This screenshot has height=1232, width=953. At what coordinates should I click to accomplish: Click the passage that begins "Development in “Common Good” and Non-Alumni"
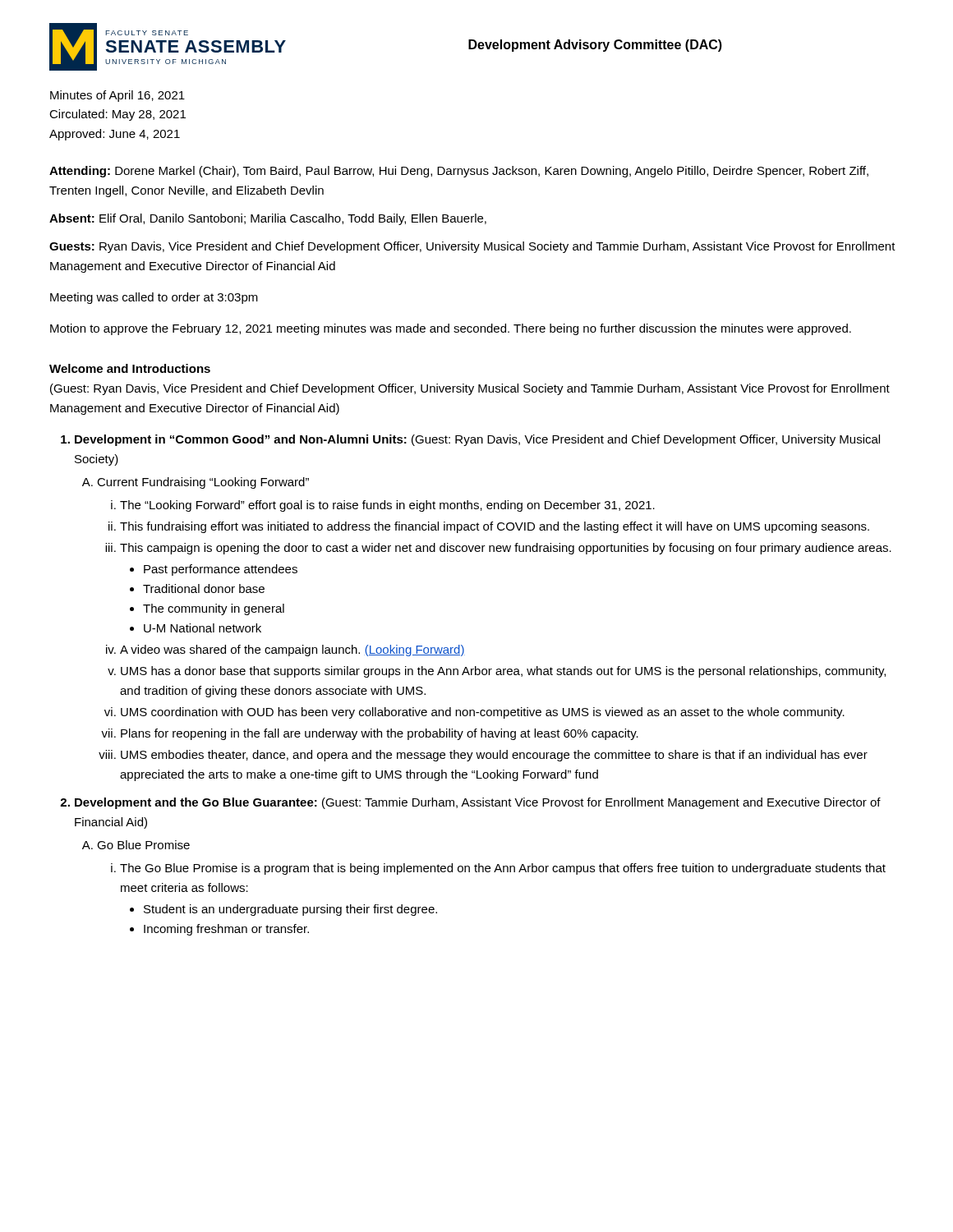coord(477,440)
